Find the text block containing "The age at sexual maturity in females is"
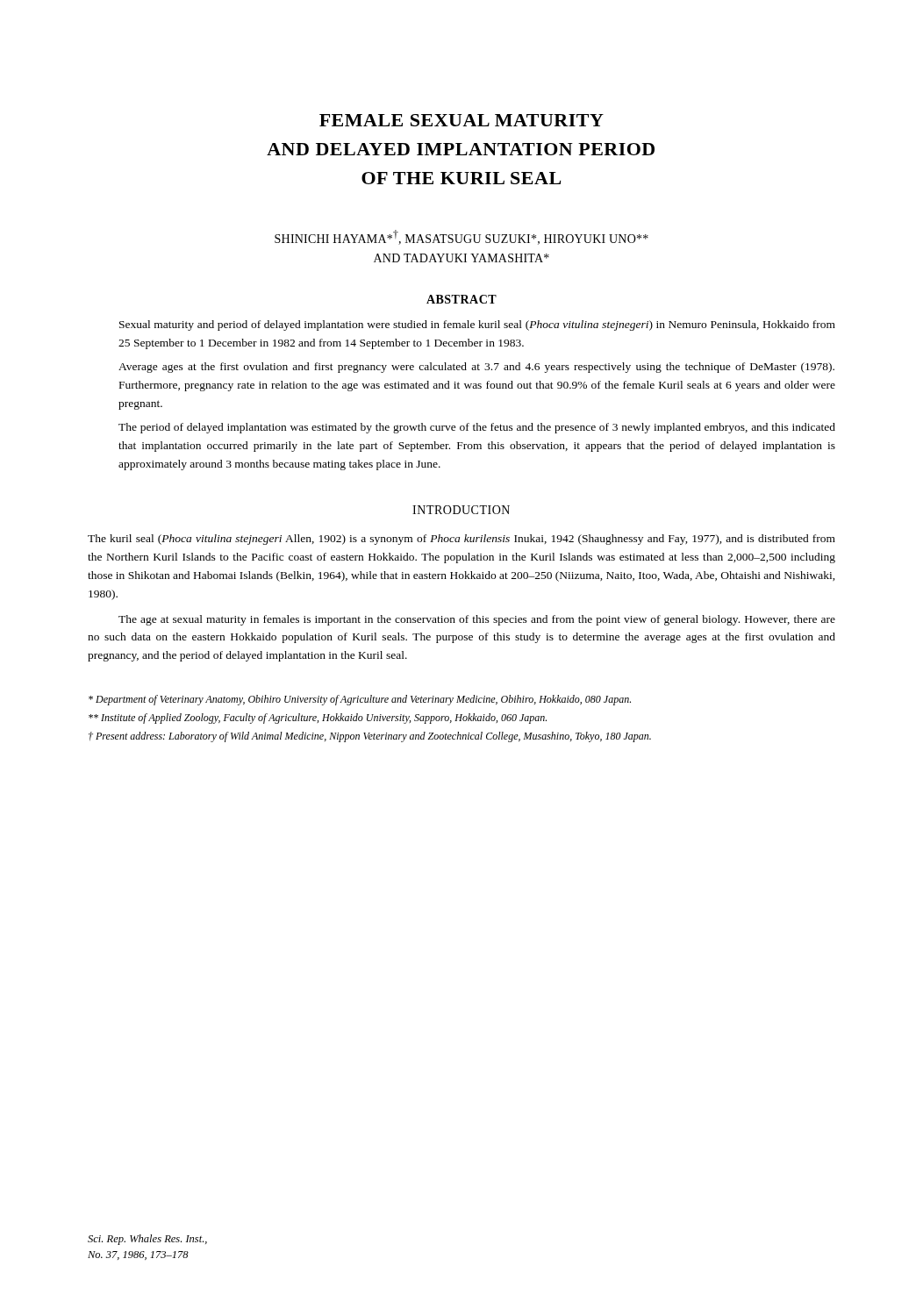 click(462, 637)
